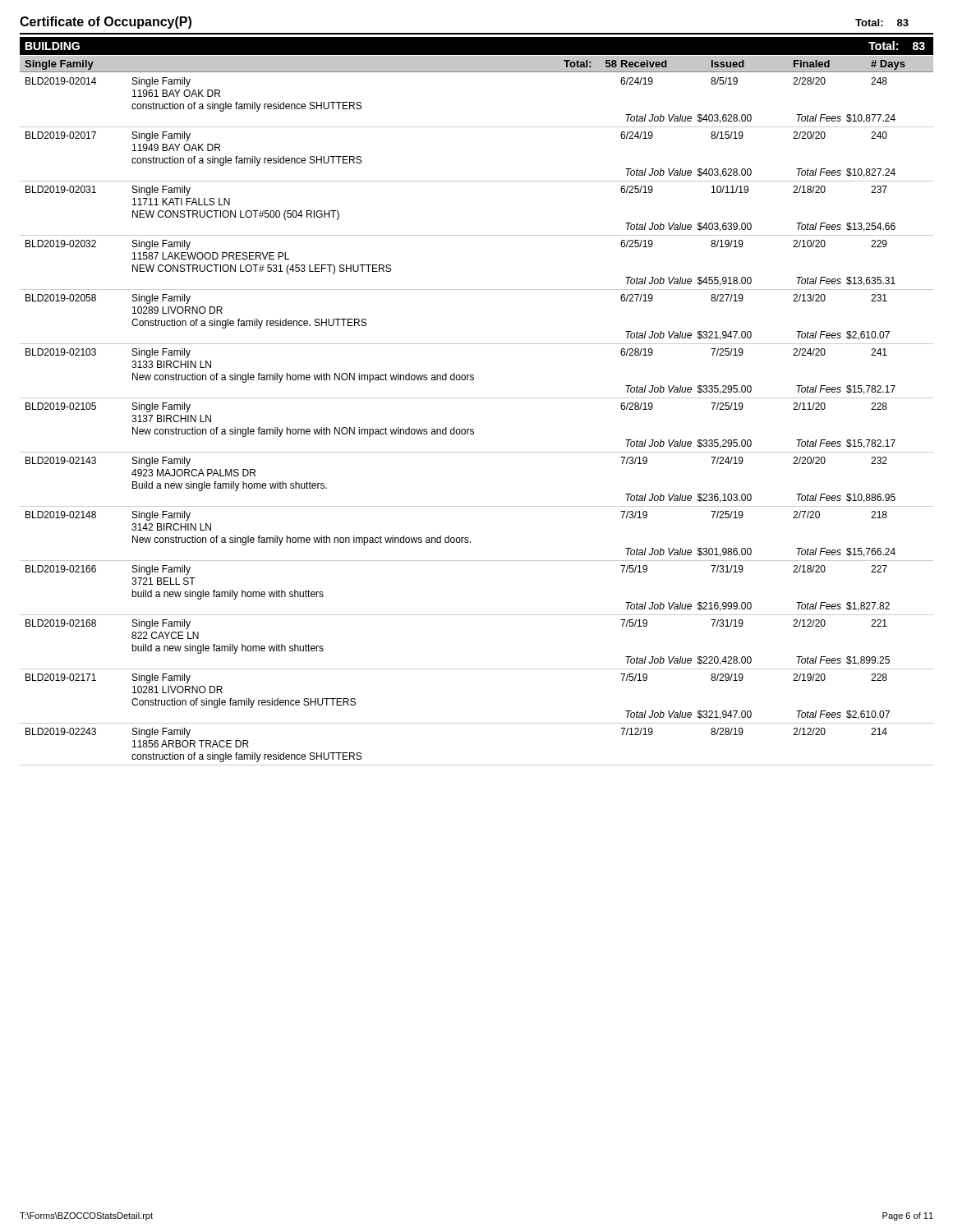
Task: Select the title that reads "Certificate of Occupancy(P)"
Action: (x=464, y=22)
